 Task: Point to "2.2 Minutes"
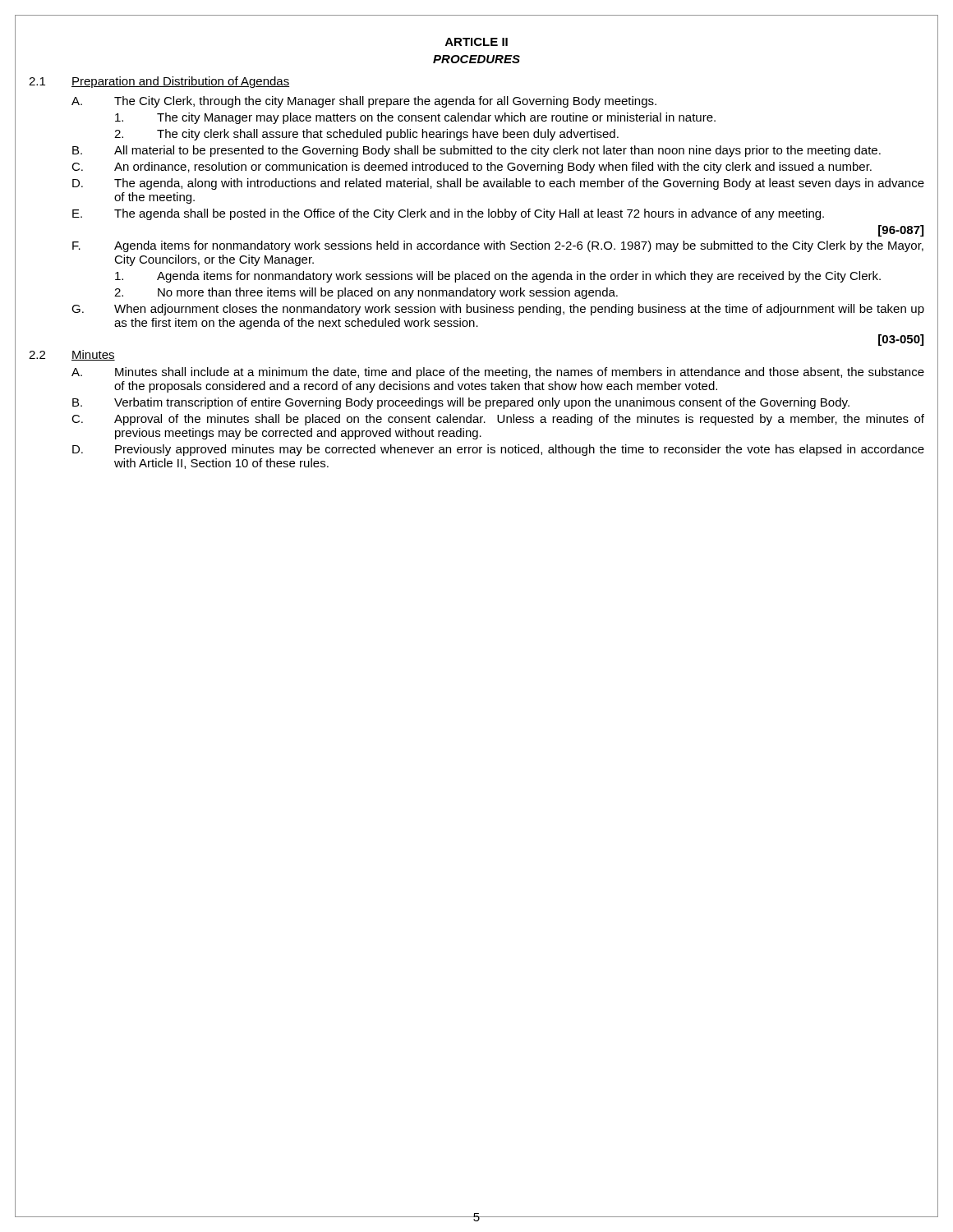point(72,355)
